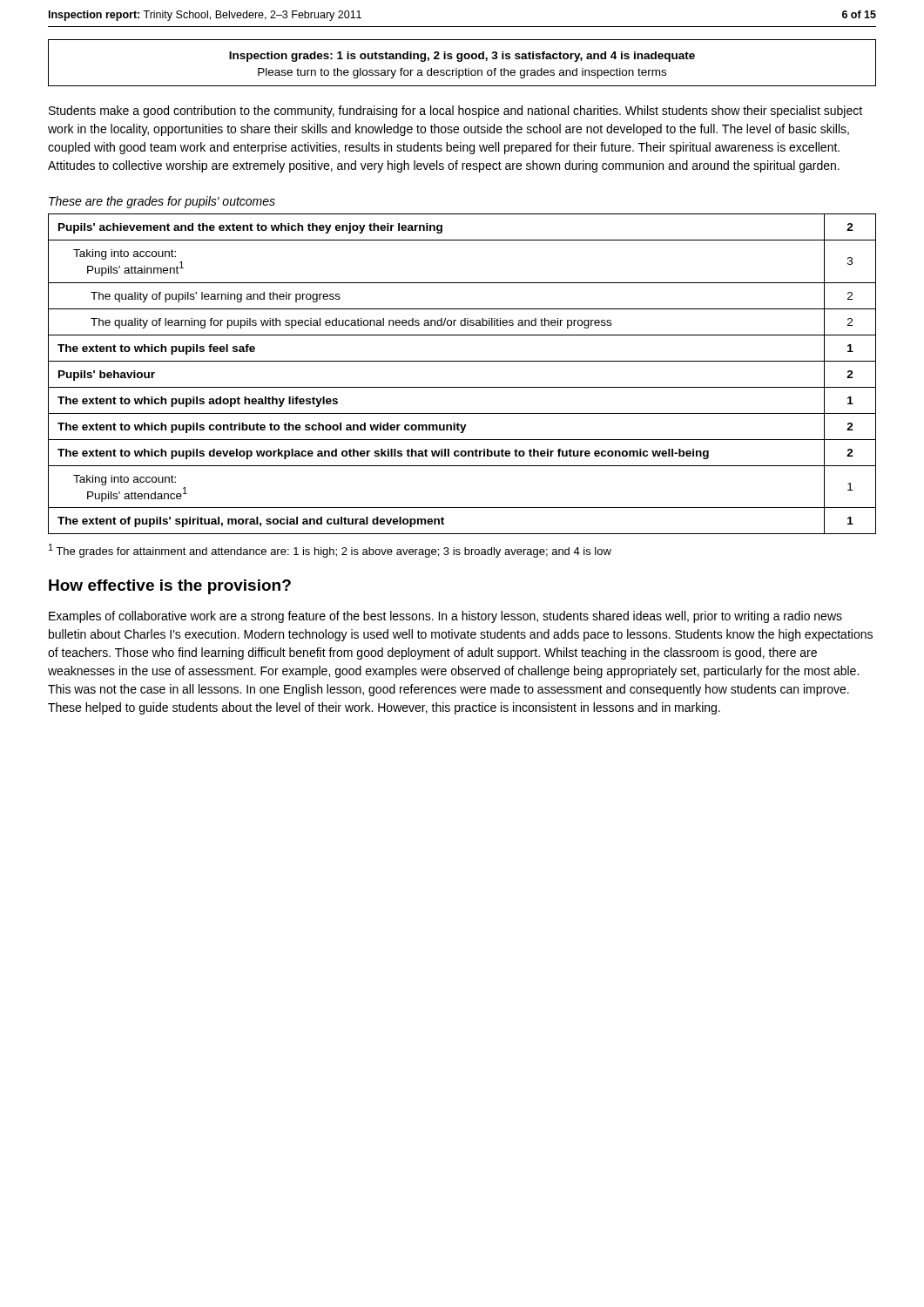Viewport: 924px width, 1307px height.
Task: Find the text starting "Examples of collaborative work are a strong"
Action: point(460,662)
